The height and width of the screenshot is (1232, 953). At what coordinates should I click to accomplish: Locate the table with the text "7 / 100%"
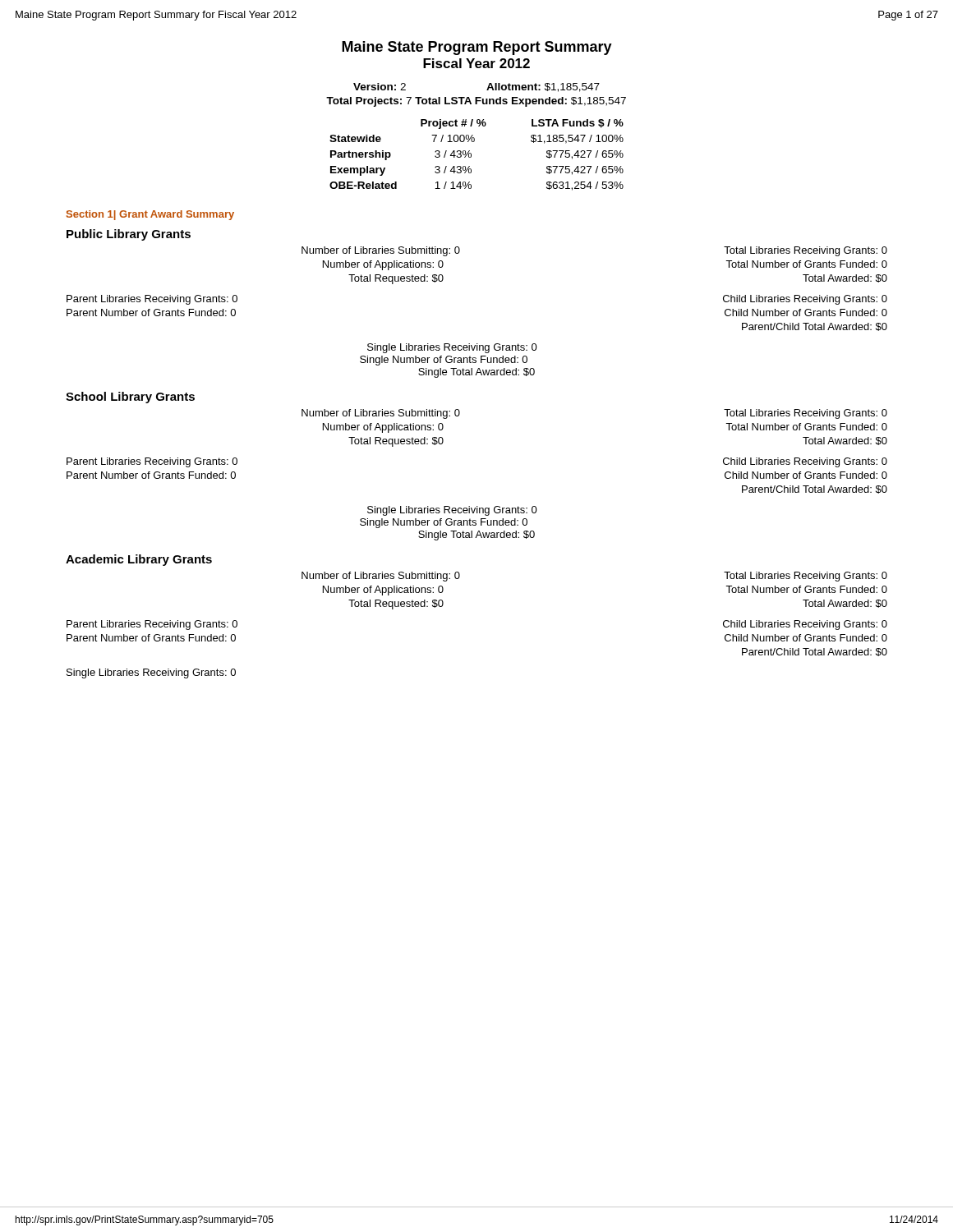[476, 154]
